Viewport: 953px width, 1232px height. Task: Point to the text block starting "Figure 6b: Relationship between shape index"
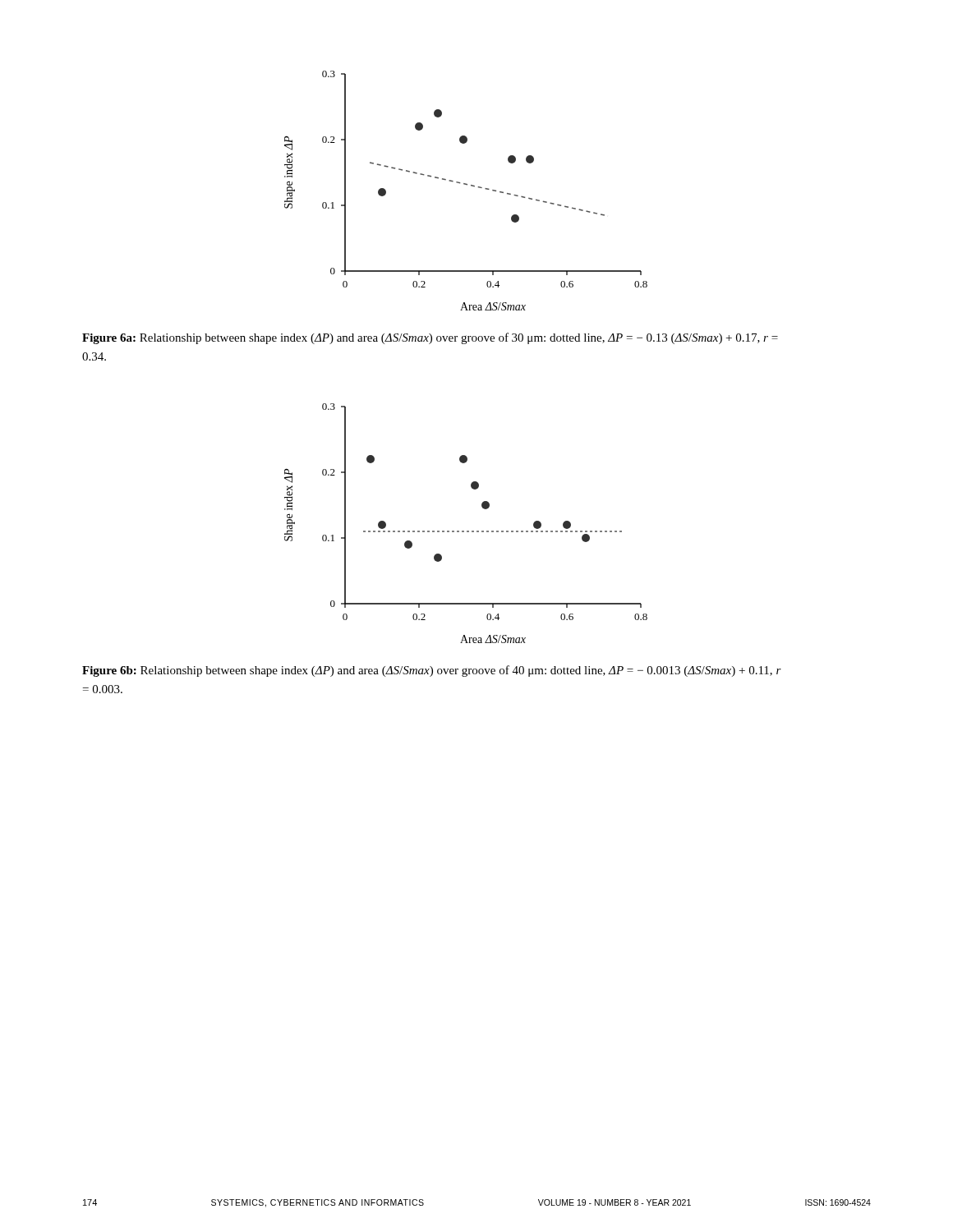pos(431,679)
